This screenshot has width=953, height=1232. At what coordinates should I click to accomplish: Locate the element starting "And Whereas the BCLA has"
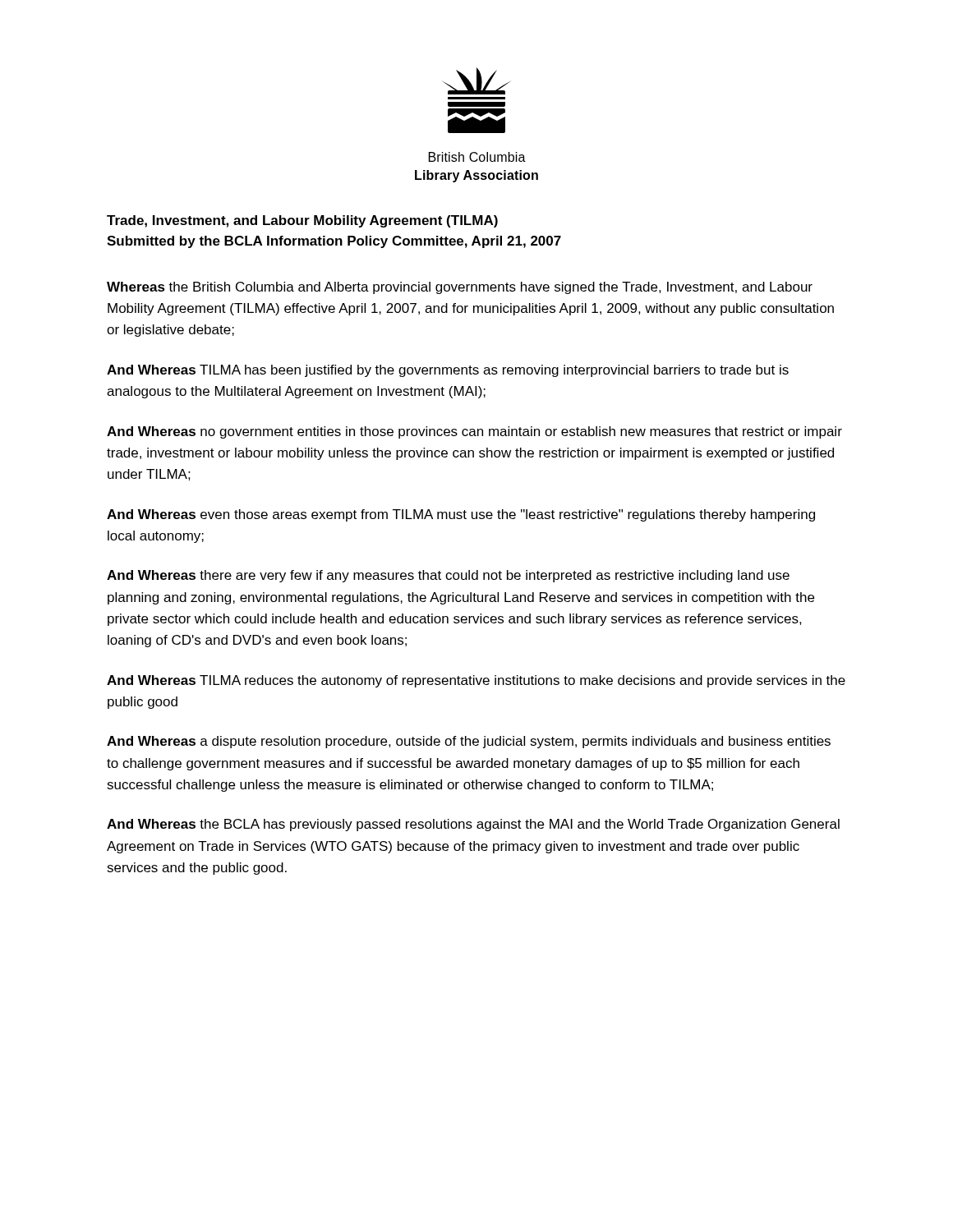pos(473,846)
